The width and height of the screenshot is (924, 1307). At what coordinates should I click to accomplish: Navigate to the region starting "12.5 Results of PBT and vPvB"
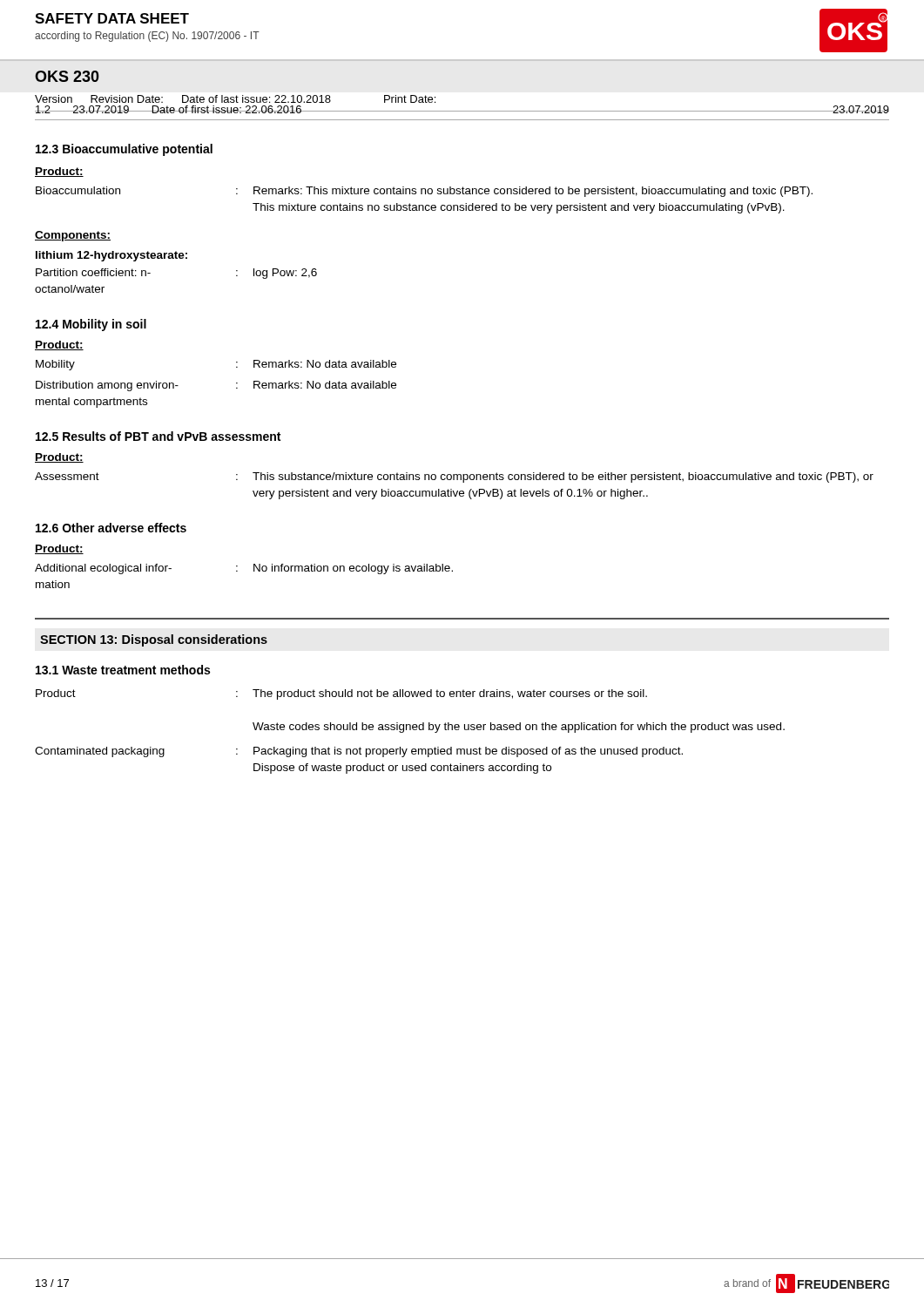tap(158, 437)
